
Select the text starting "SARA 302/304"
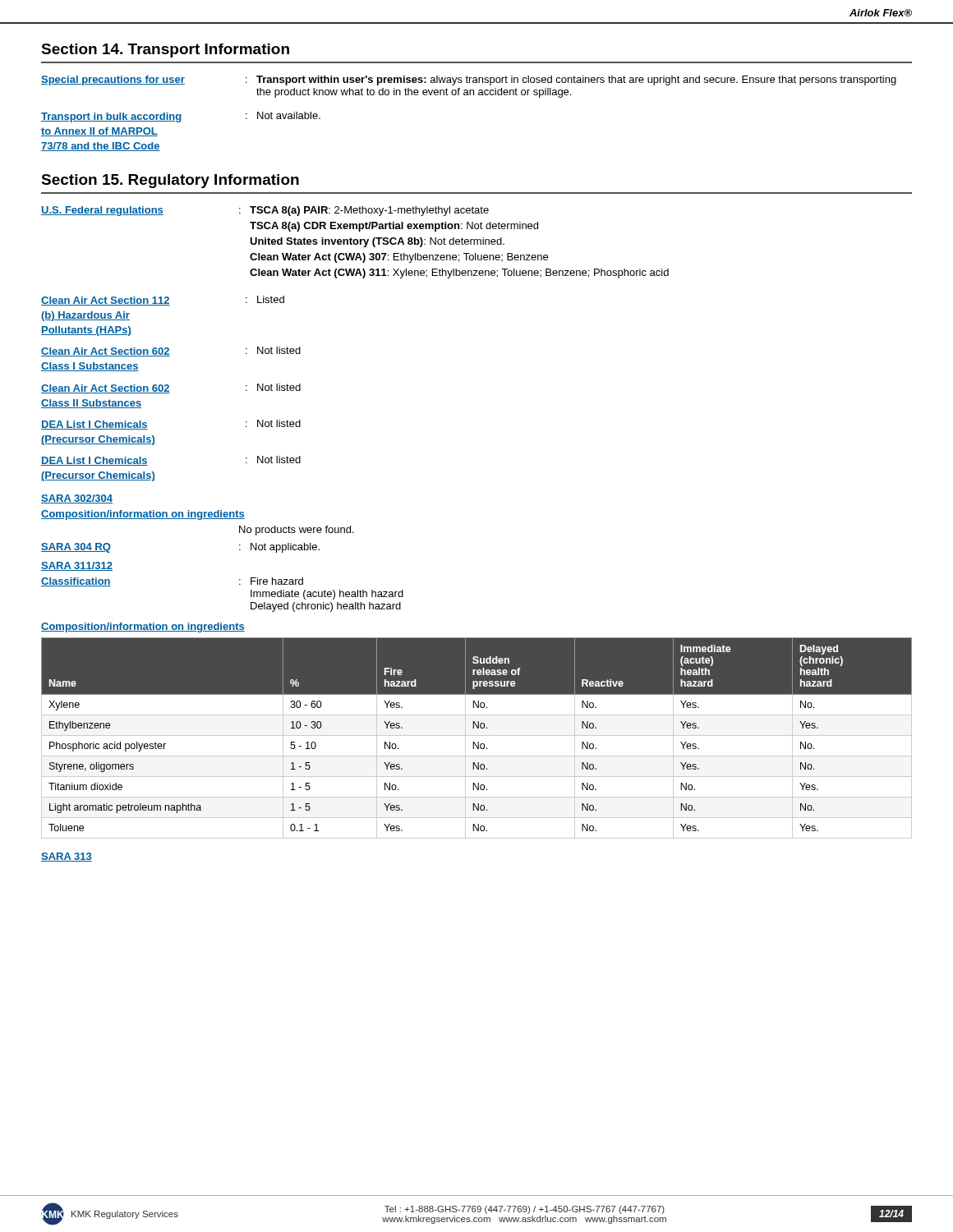click(x=77, y=498)
